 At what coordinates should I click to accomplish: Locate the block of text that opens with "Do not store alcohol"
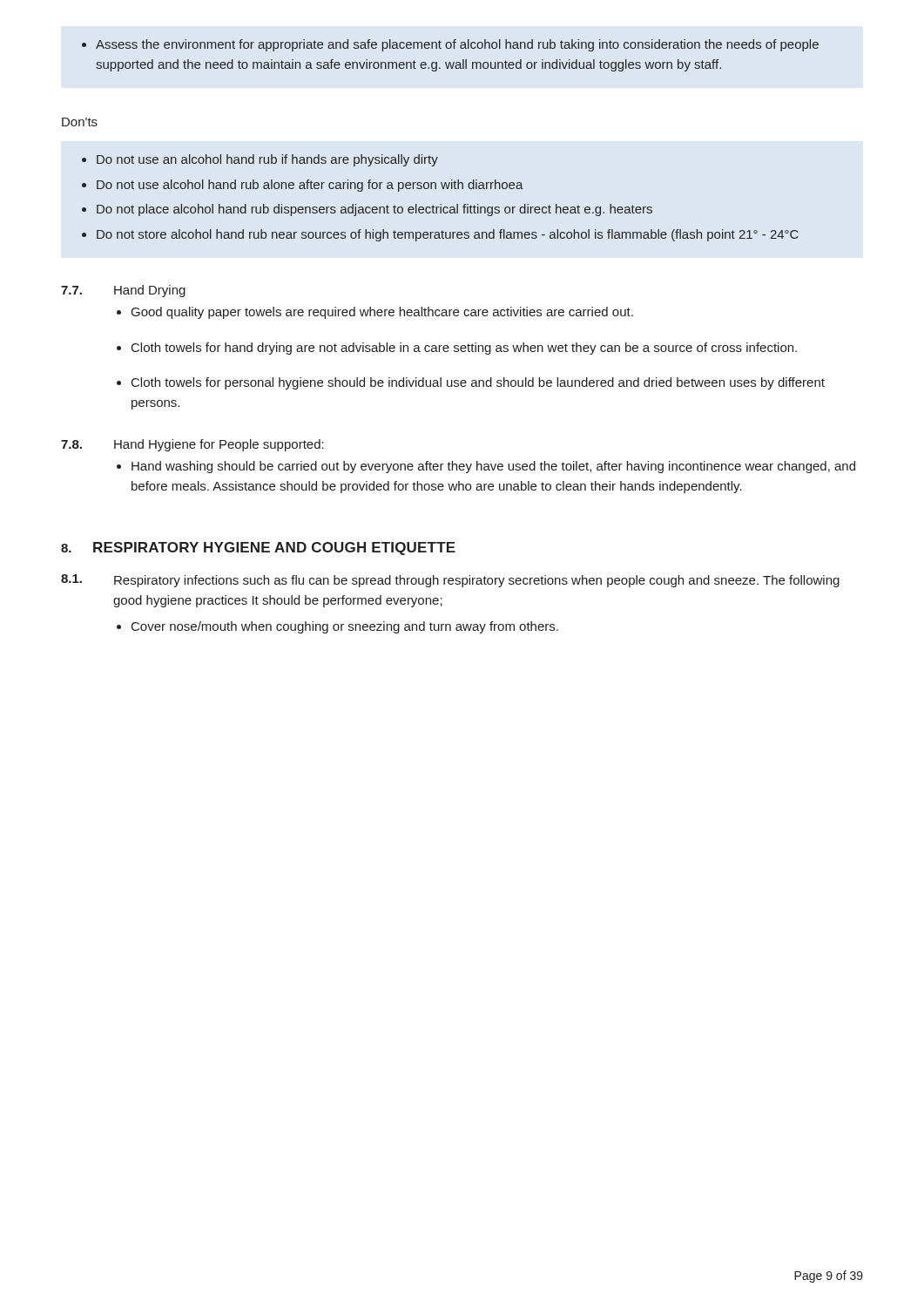tap(447, 233)
